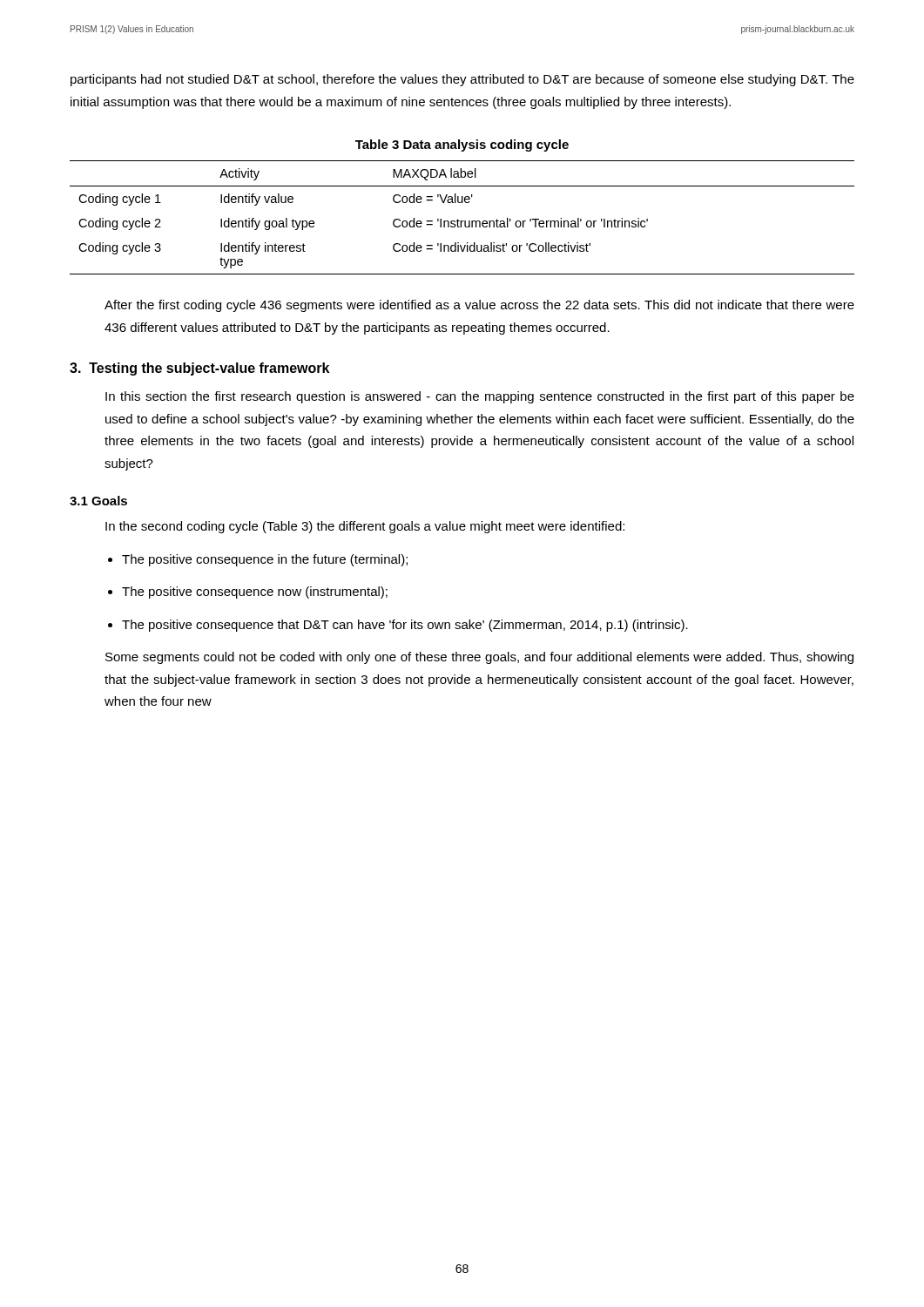The width and height of the screenshot is (924, 1307).
Task: Find the block on this page that starts "The positive consequence in the future"
Action: pyautogui.click(x=265, y=559)
